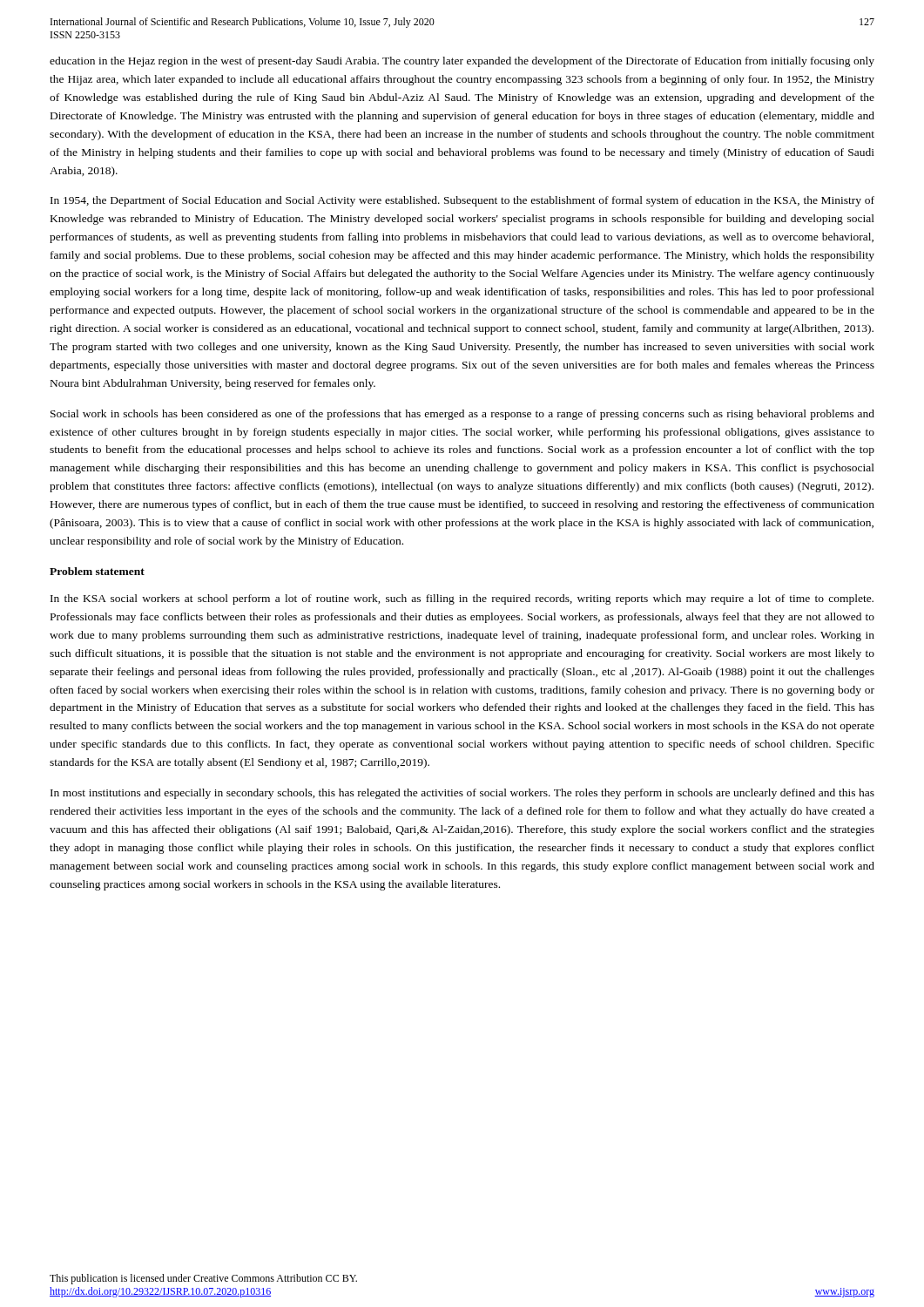Navigate to the passage starting "In most institutions and especially in"

click(x=462, y=839)
